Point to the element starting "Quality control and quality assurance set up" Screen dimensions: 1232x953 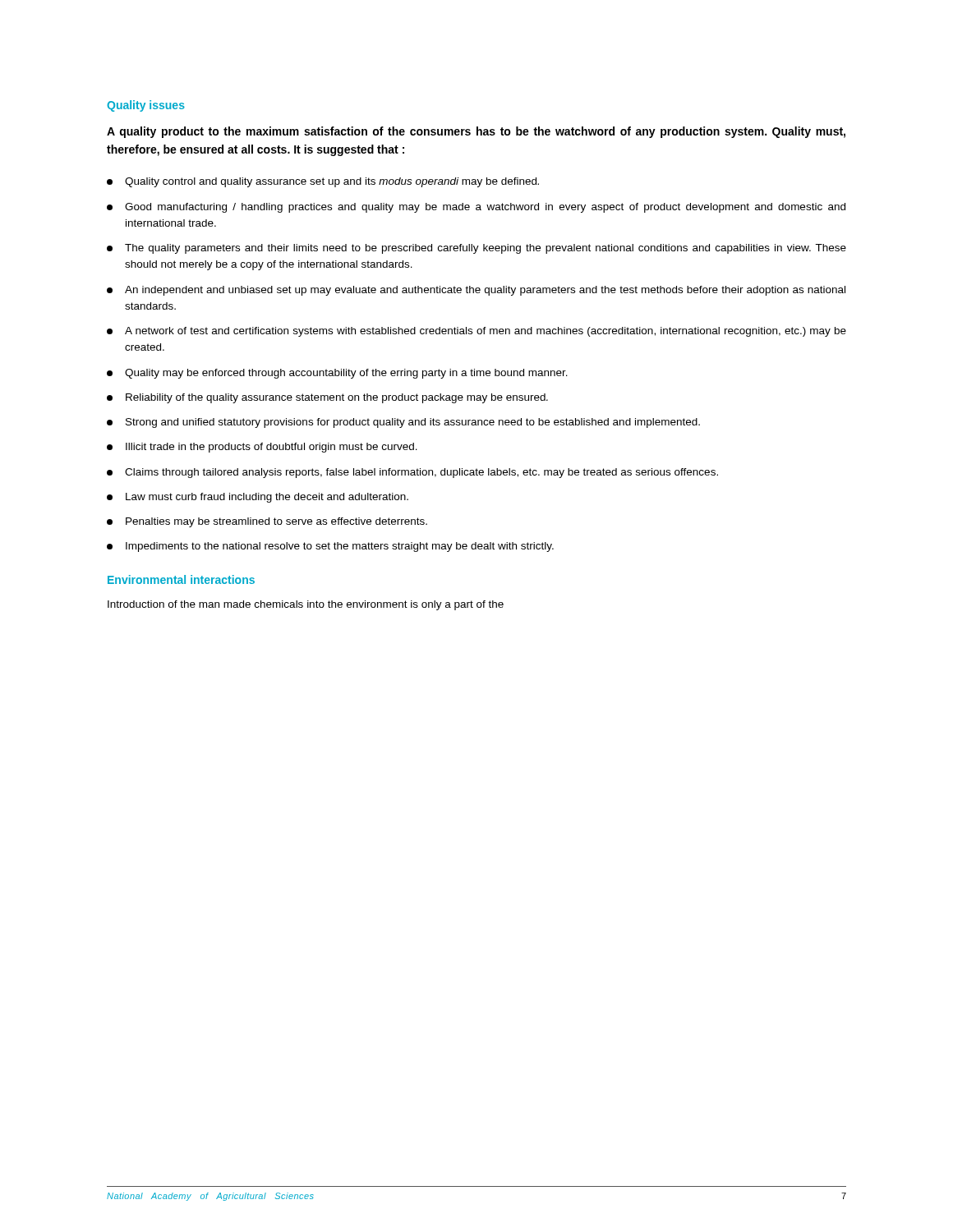(476, 182)
